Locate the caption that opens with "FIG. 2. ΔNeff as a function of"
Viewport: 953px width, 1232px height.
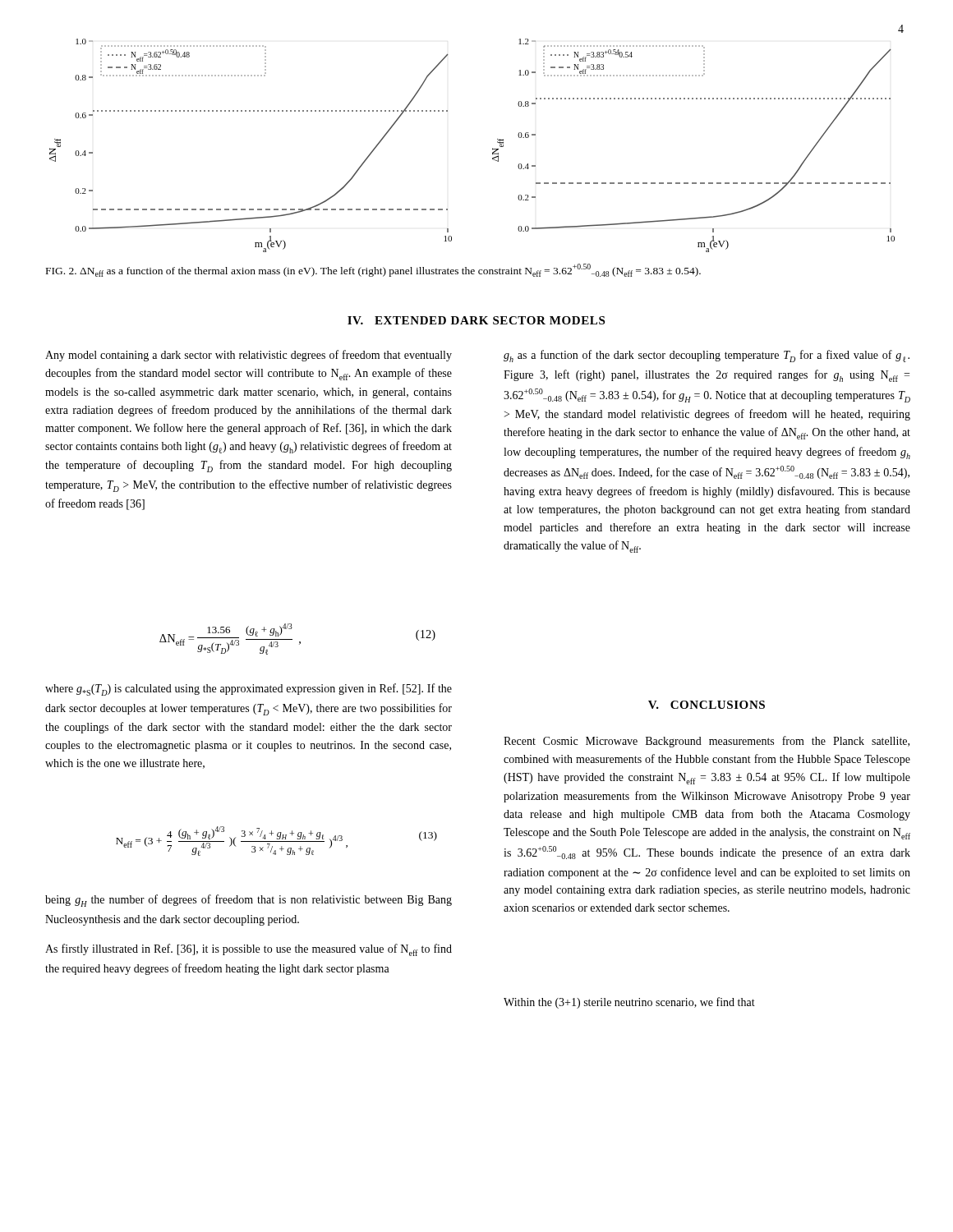(373, 270)
